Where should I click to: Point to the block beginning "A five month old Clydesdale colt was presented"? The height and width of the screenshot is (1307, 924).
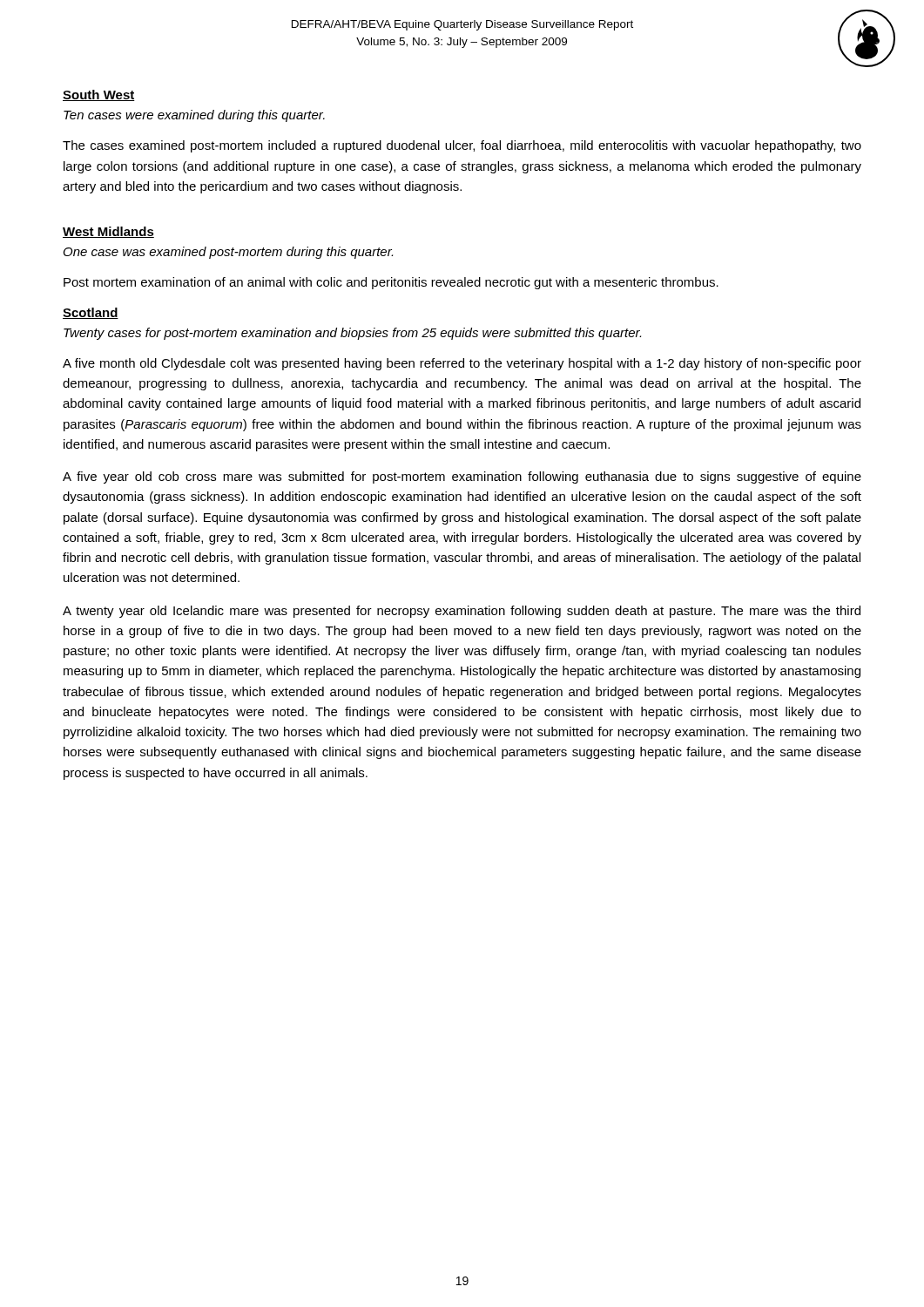tap(462, 403)
